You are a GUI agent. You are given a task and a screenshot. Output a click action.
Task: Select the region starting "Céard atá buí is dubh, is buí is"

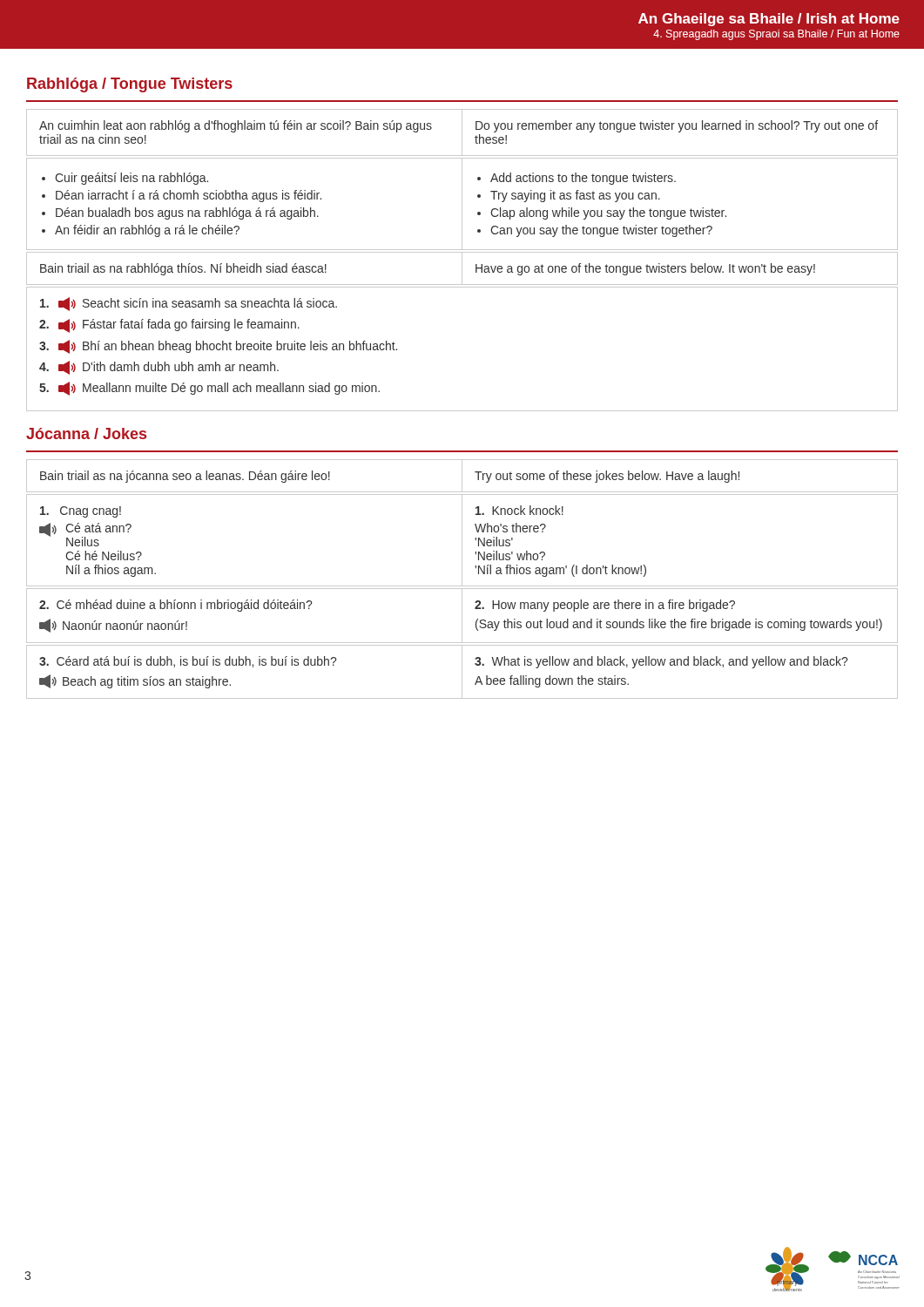[244, 672]
